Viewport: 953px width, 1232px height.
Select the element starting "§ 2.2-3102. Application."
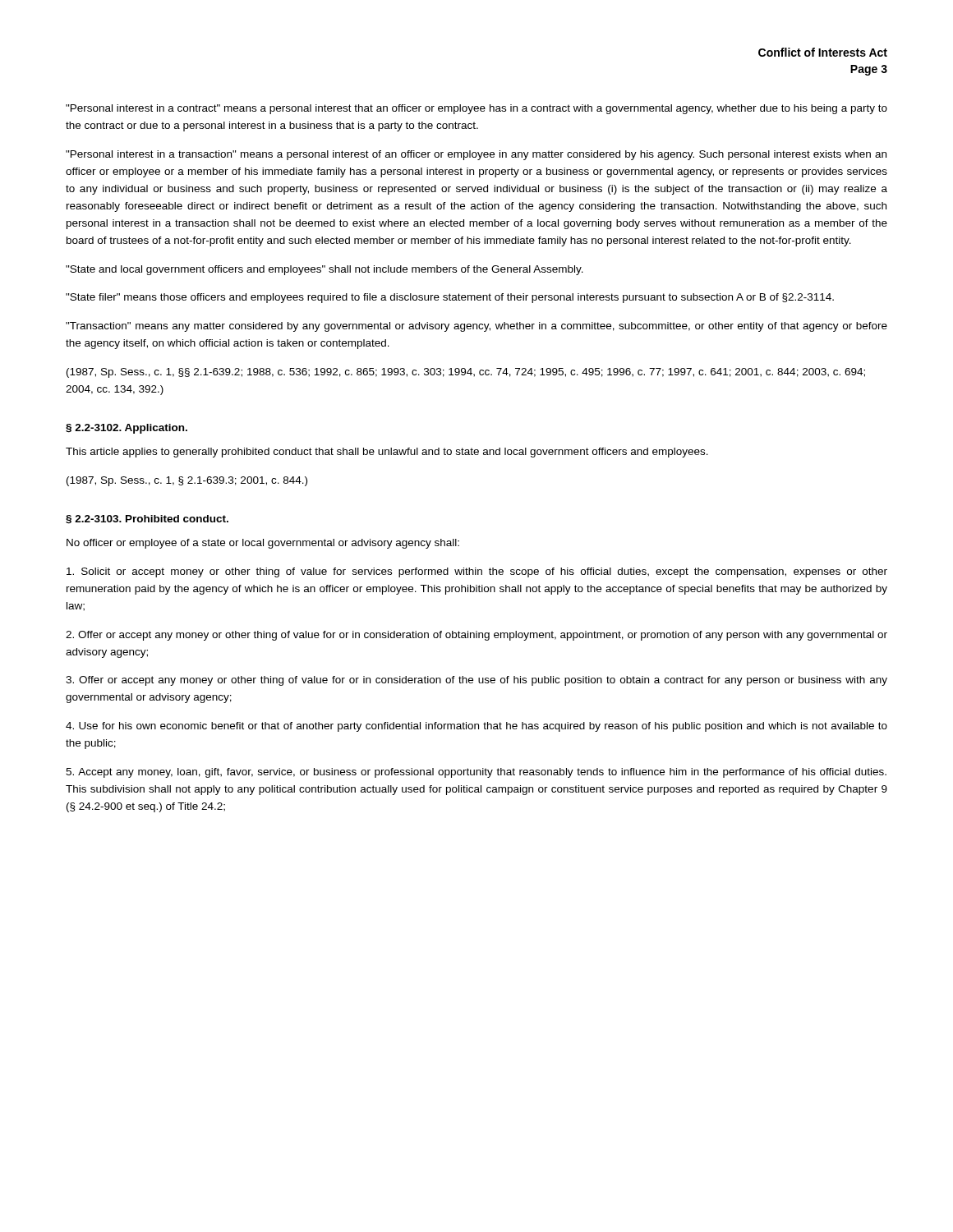pyautogui.click(x=127, y=428)
